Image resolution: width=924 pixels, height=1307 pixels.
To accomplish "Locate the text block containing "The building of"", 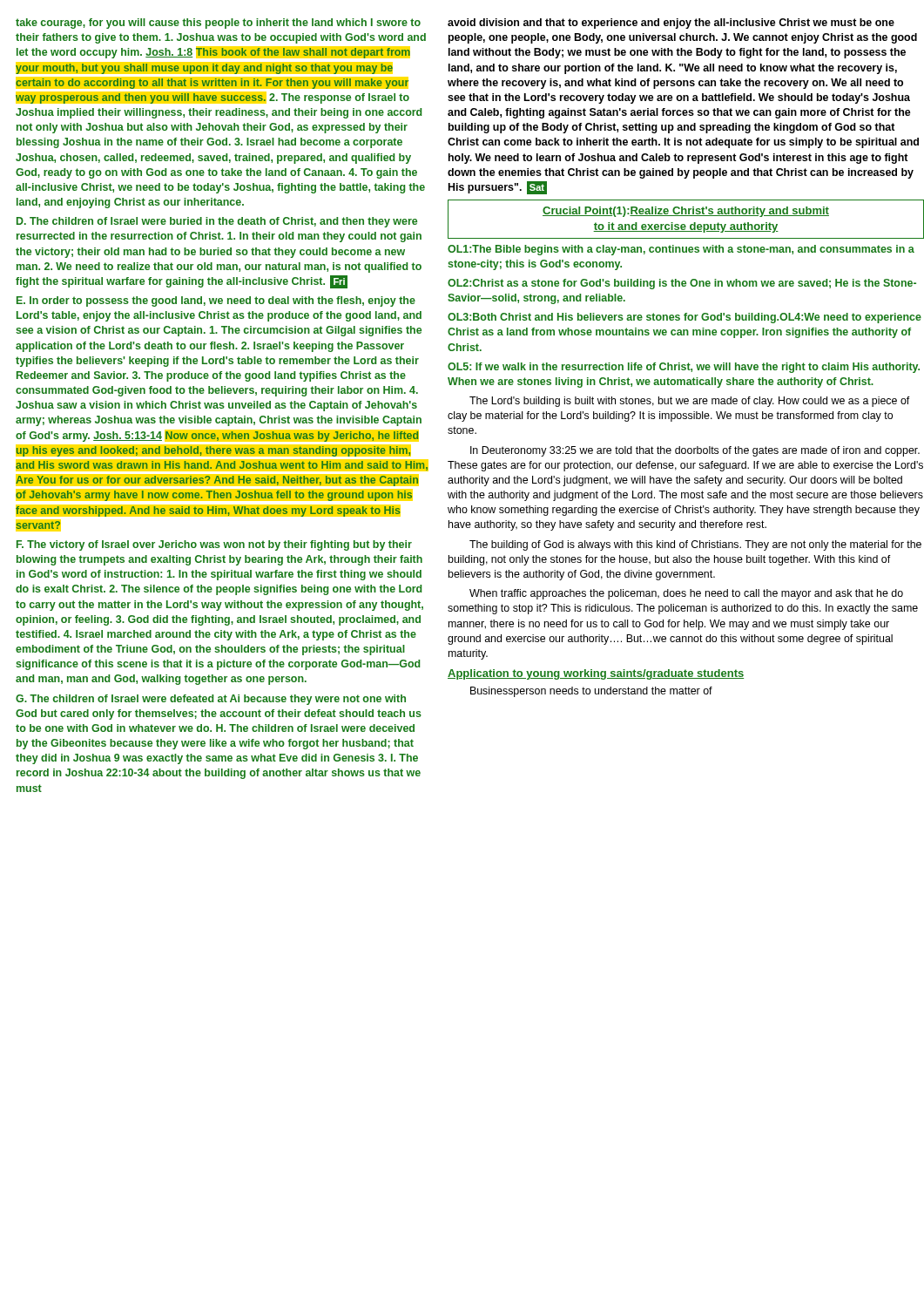I will click(685, 559).
